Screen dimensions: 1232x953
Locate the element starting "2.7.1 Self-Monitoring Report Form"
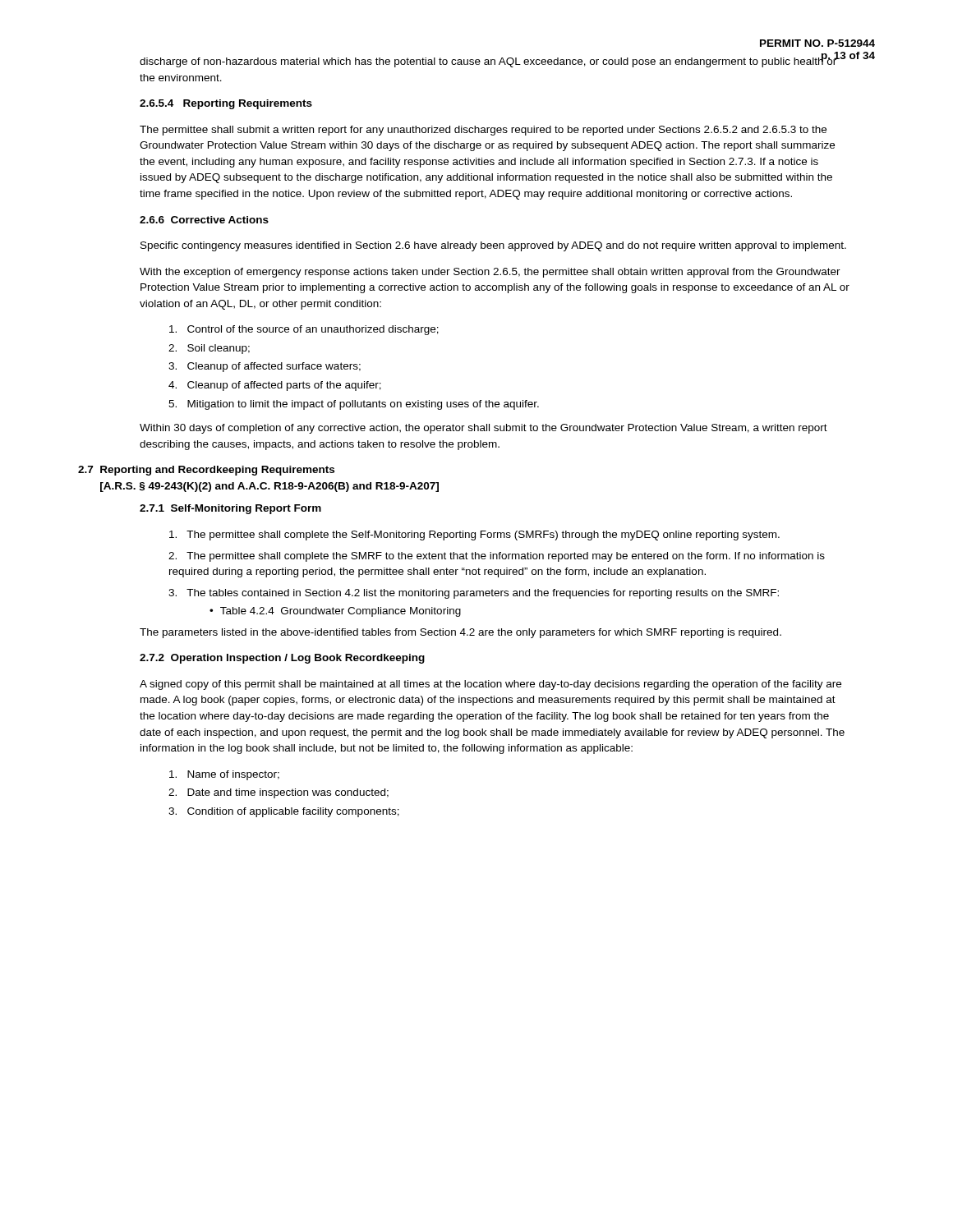click(230, 509)
